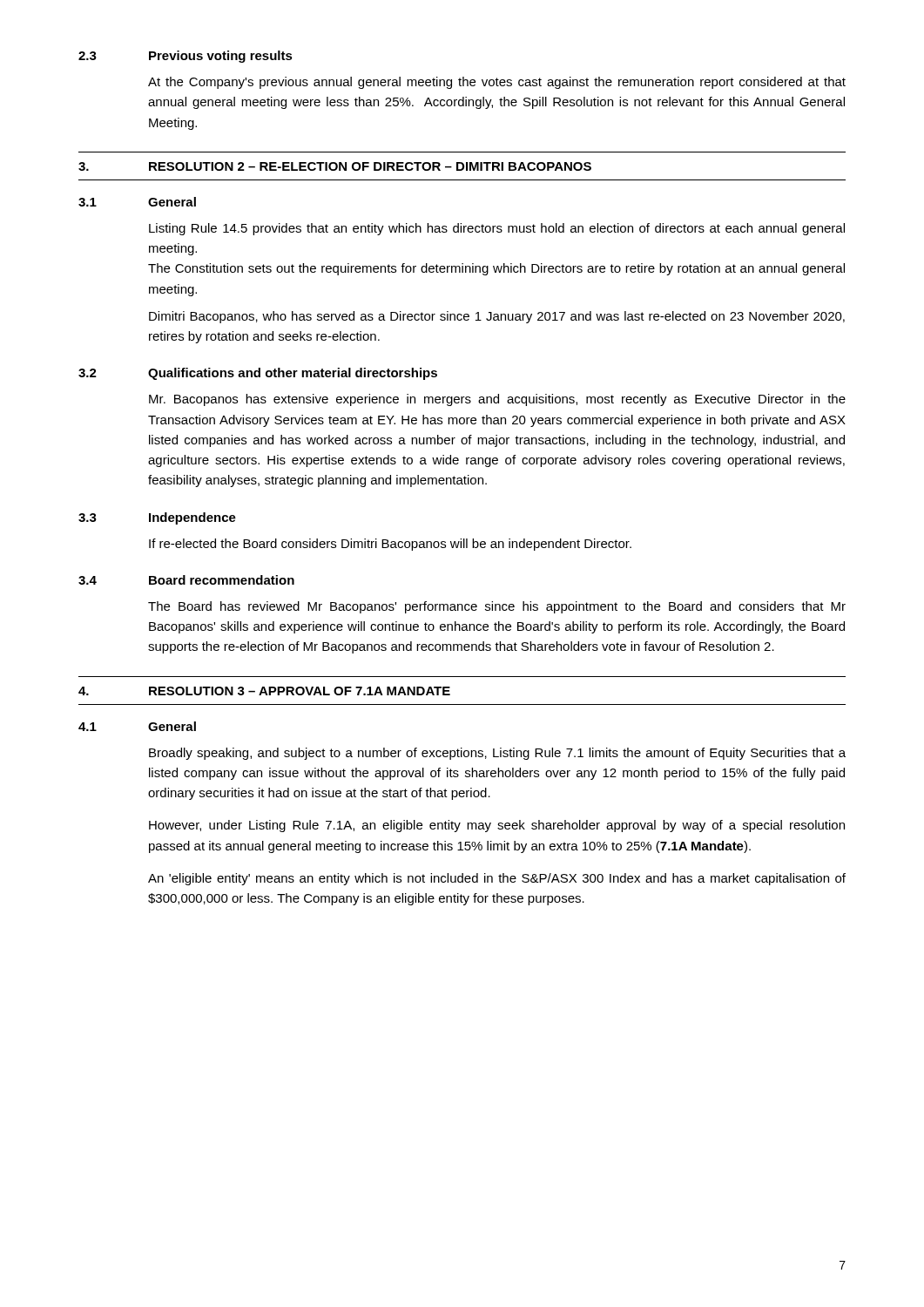Point to "2.3 Previous voting results"

point(185,55)
